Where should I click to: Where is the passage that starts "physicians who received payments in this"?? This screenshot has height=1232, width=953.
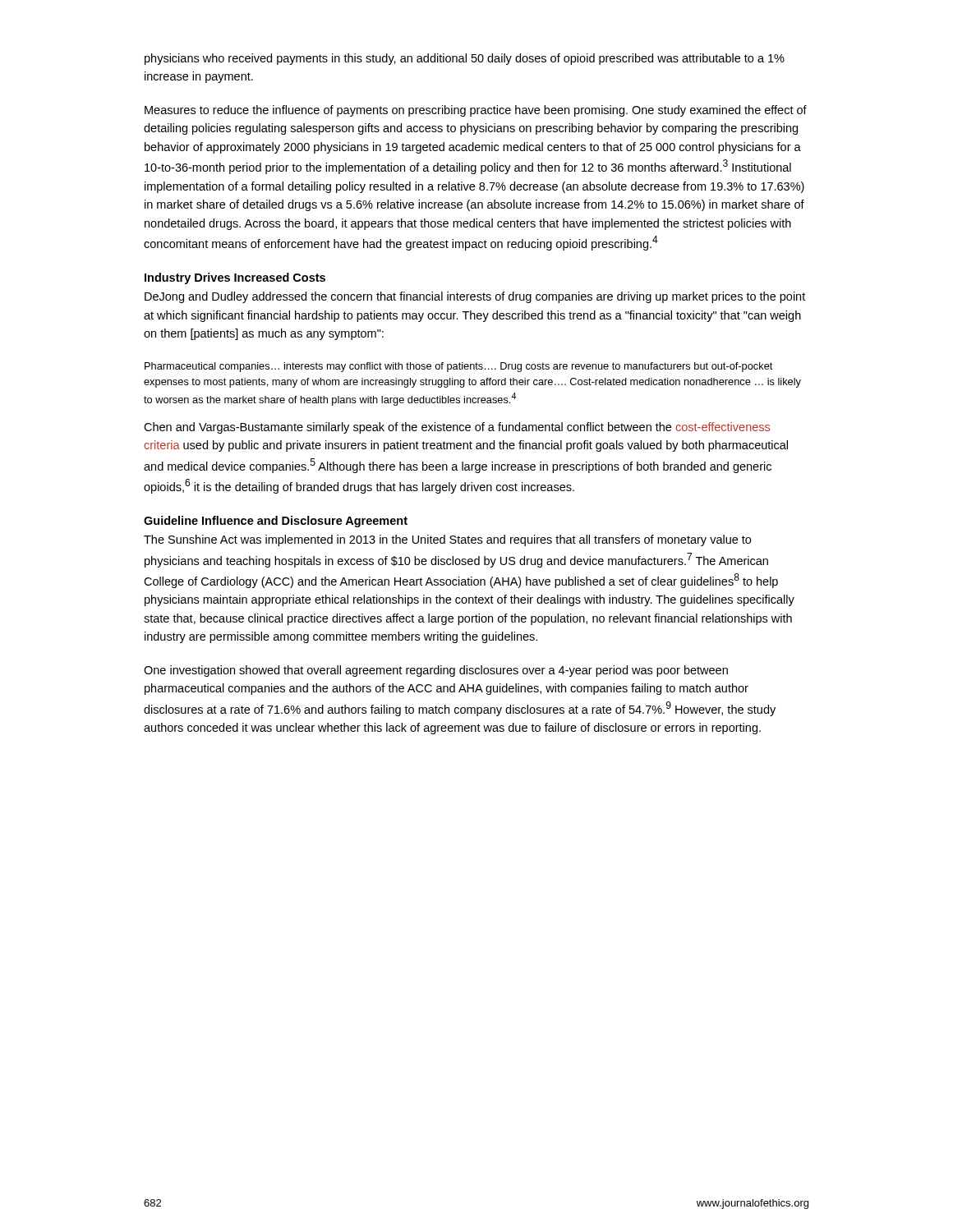(x=464, y=68)
